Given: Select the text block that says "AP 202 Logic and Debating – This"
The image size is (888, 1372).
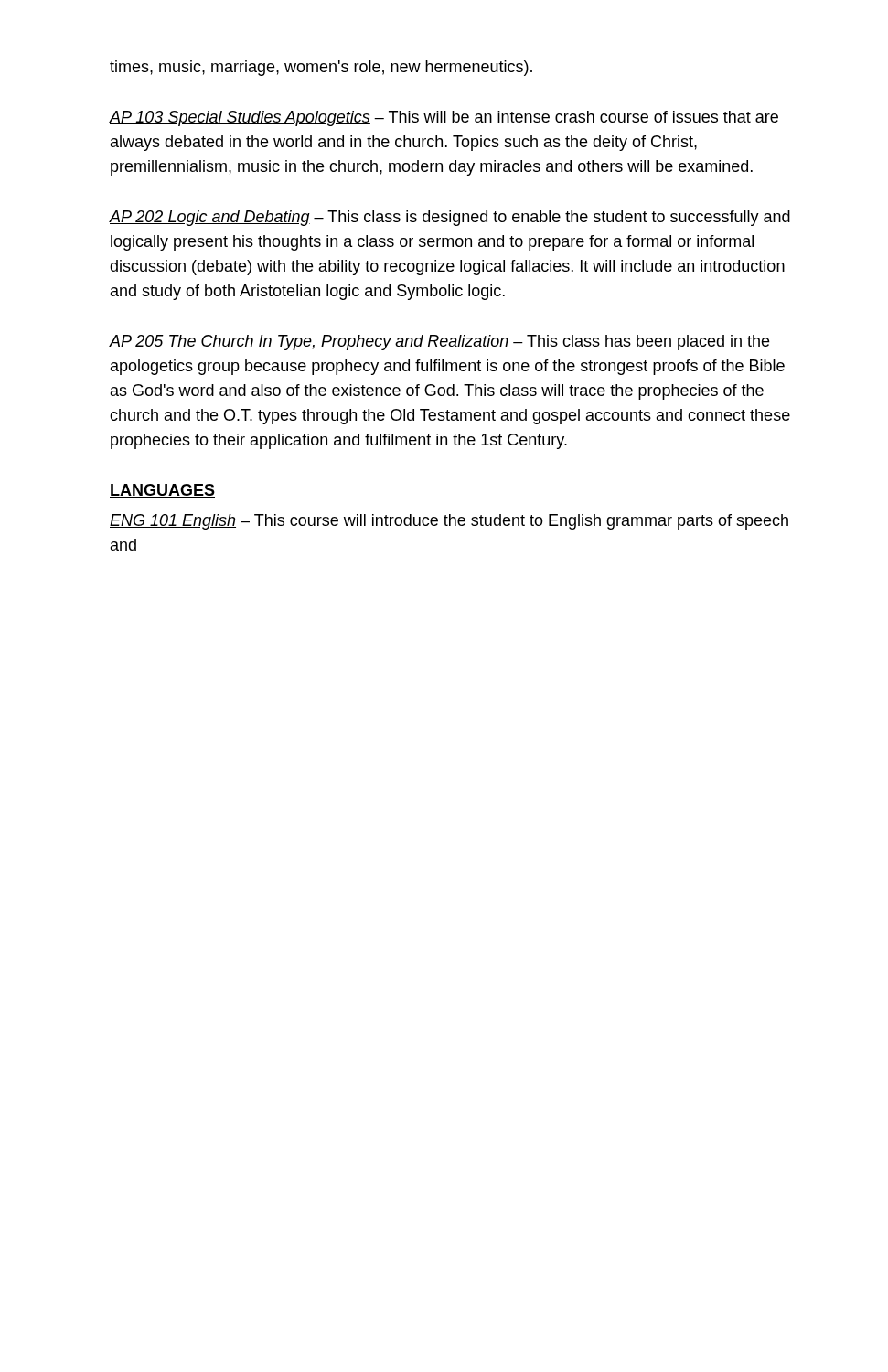Looking at the screenshot, I should coord(450,254).
